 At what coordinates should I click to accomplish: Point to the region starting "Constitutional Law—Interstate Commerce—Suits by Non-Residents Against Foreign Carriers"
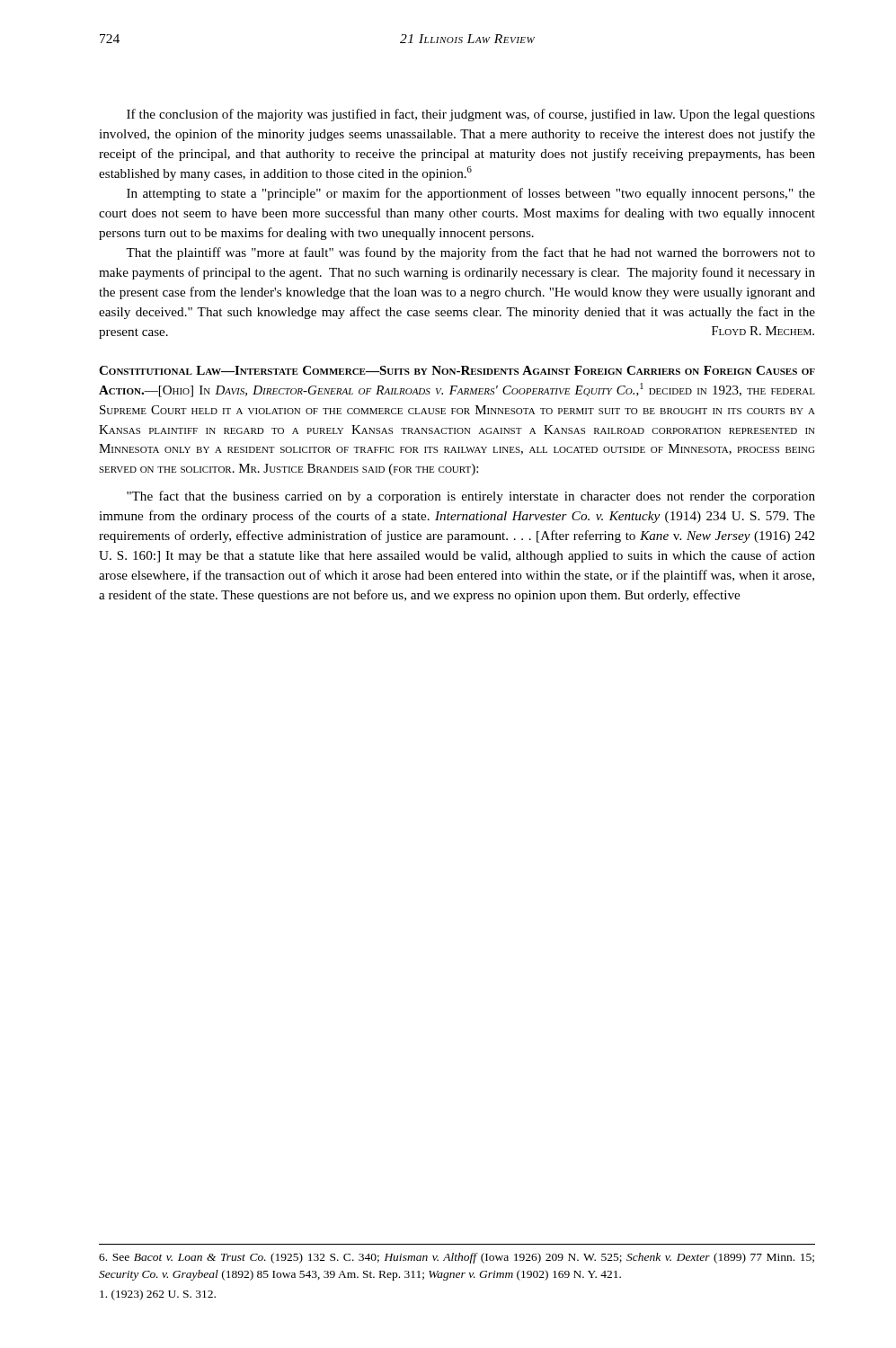(x=457, y=419)
